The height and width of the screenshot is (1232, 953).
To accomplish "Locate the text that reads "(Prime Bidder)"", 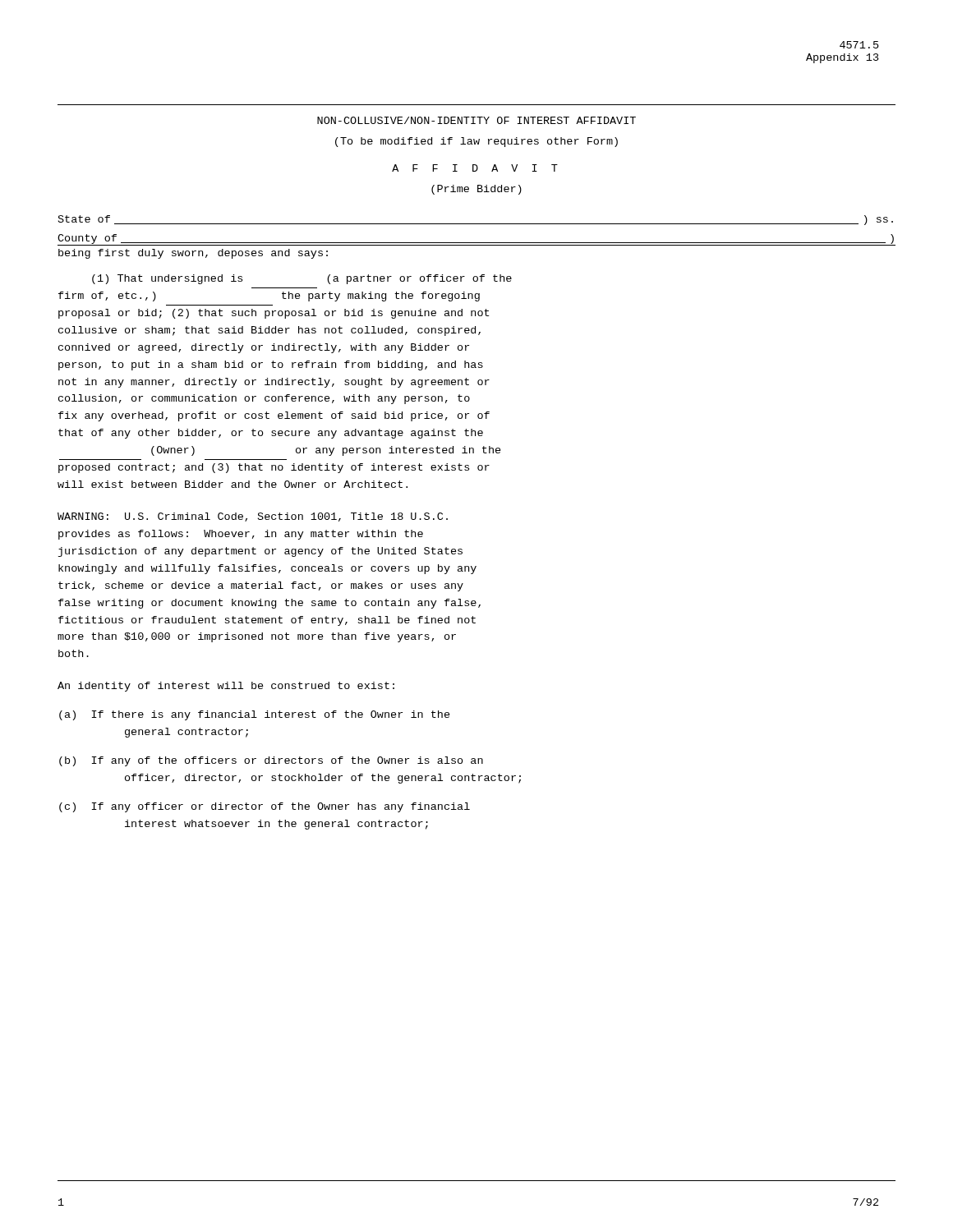I will click(x=476, y=189).
